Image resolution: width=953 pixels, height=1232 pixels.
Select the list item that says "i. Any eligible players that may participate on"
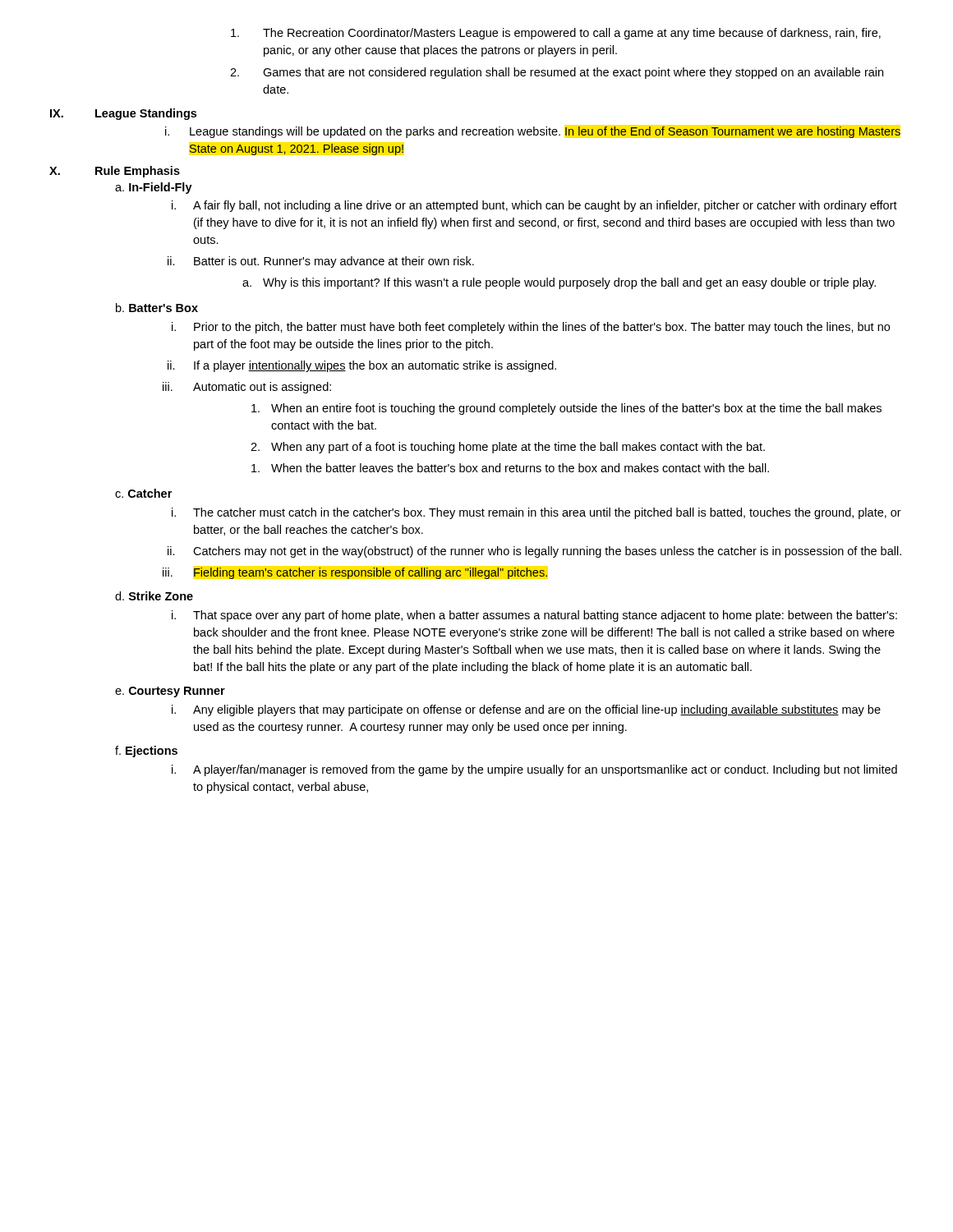[526, 718]
